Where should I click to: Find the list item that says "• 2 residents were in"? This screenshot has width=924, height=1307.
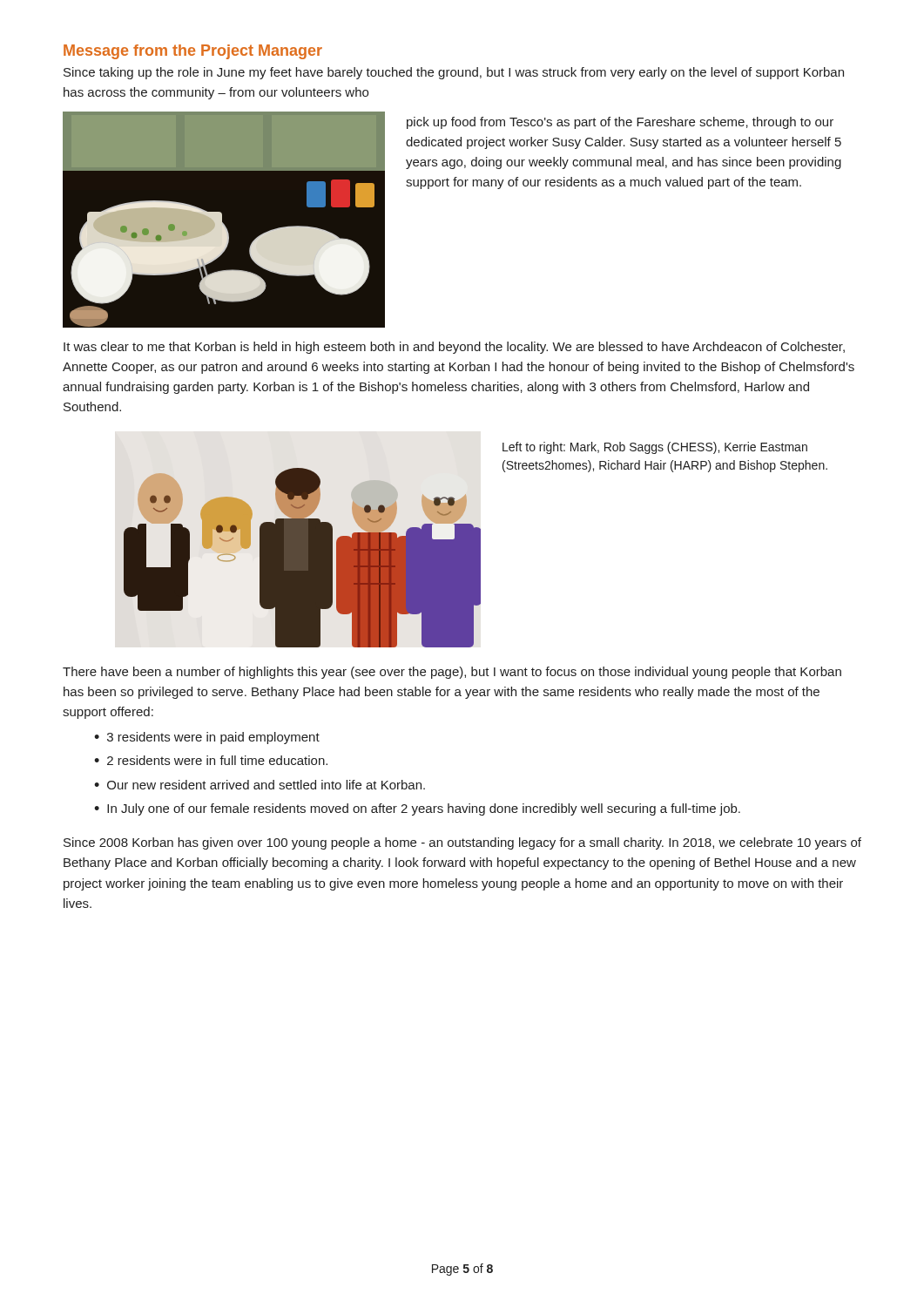click(211, 760)
